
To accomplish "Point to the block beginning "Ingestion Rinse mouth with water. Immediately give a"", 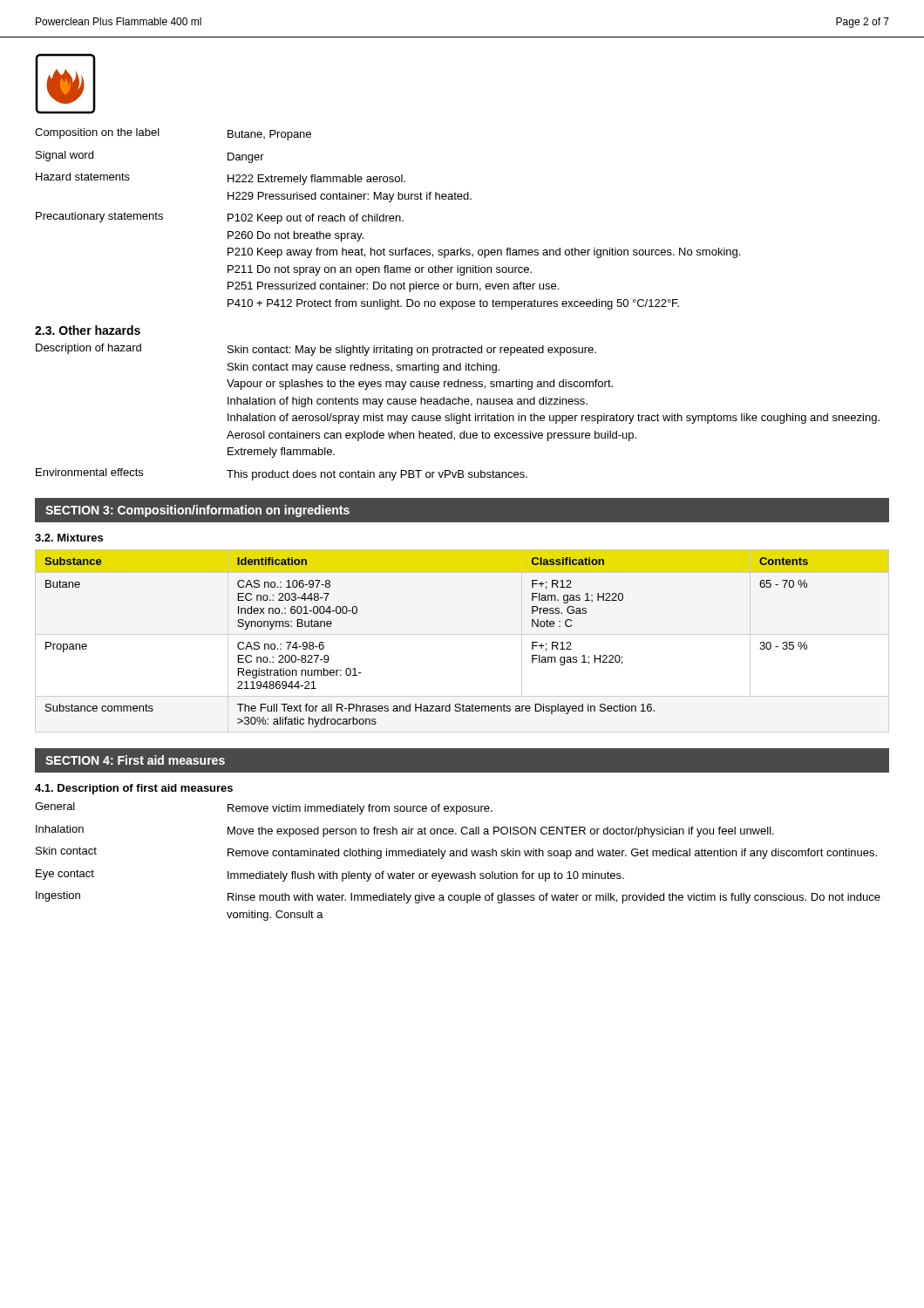I will [462, 906].
